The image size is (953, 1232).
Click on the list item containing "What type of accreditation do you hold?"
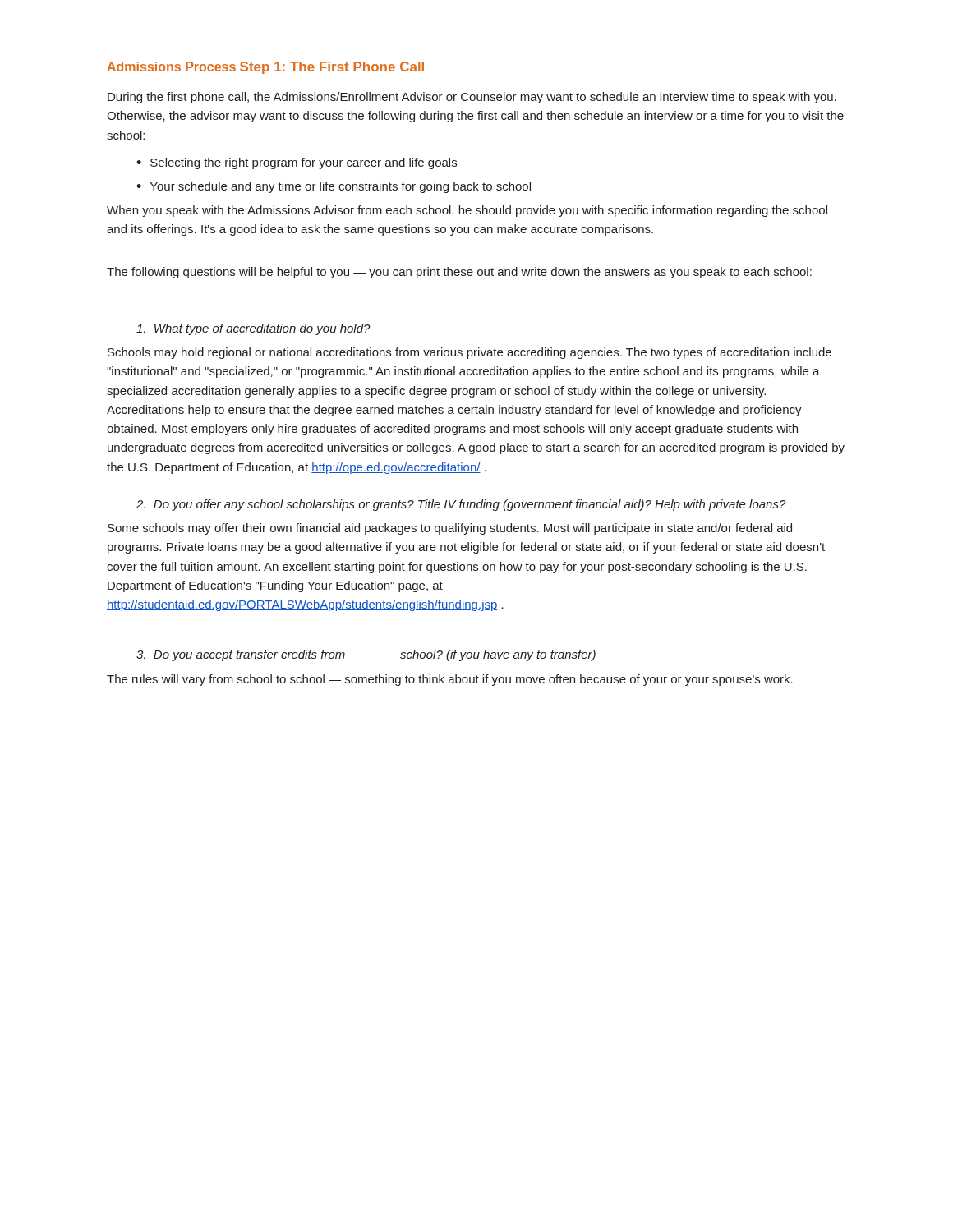[253, 329]
